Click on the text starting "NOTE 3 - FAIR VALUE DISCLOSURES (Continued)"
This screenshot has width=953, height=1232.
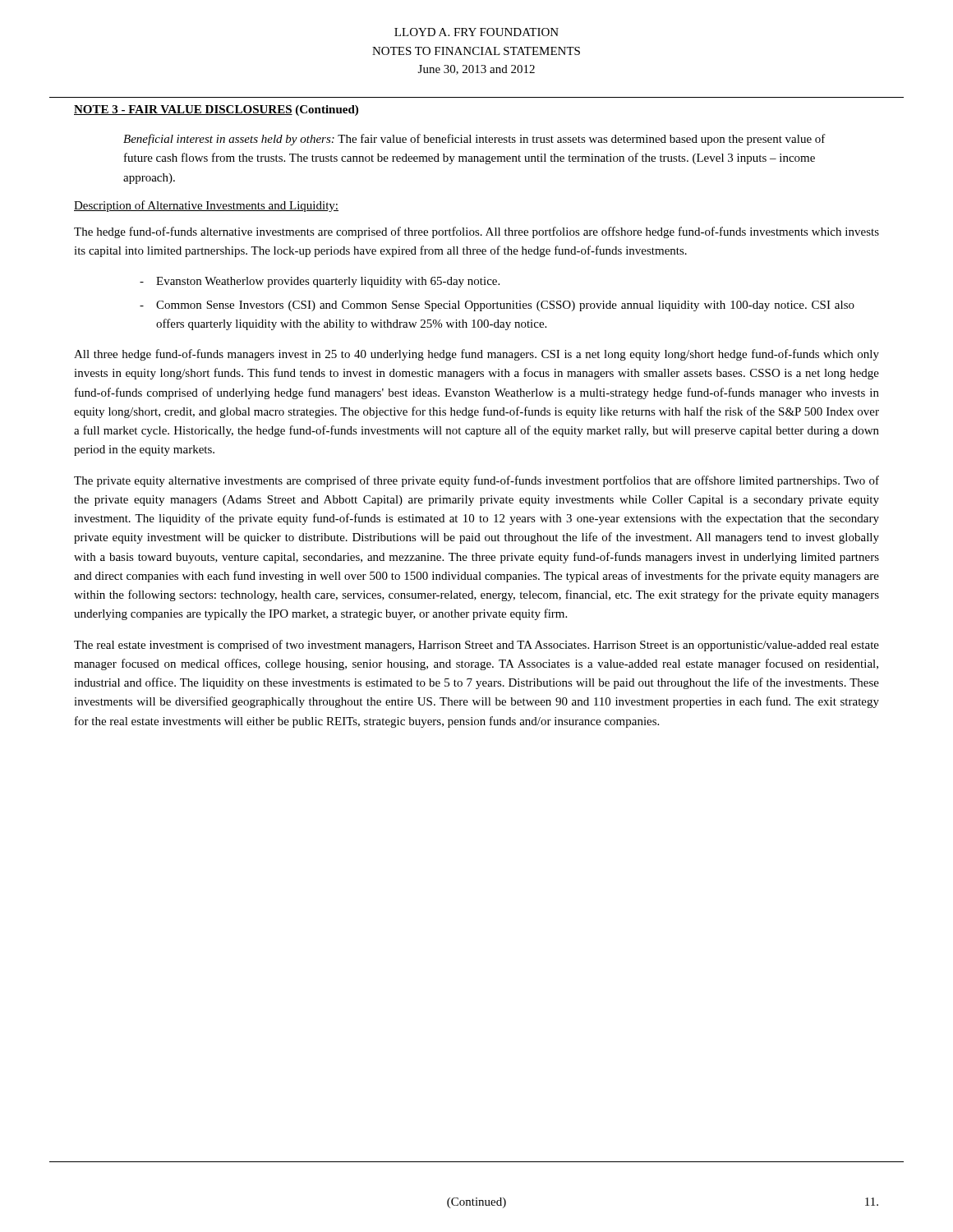point(216,109)
